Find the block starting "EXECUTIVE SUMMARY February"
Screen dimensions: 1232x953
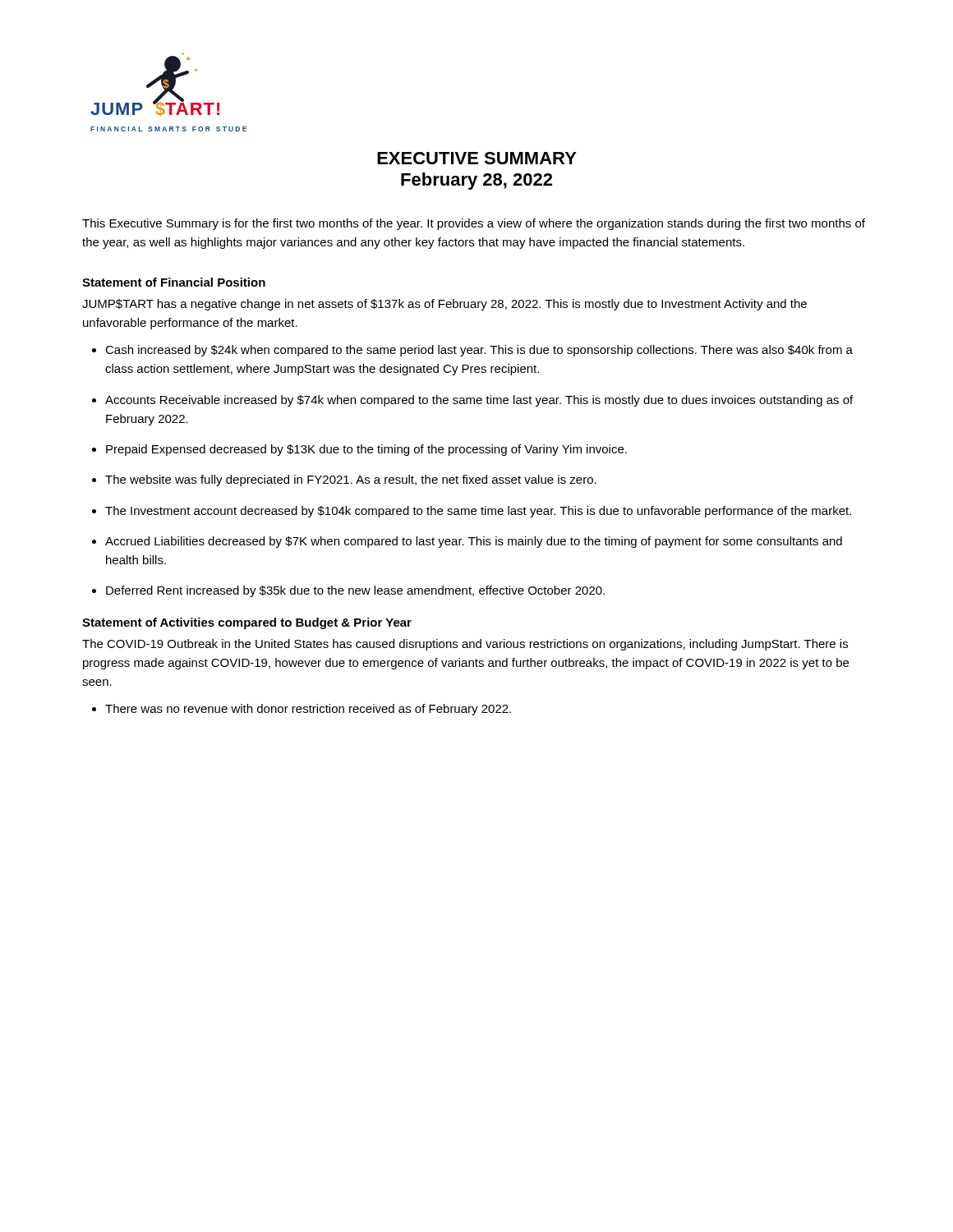pos(476,169)
